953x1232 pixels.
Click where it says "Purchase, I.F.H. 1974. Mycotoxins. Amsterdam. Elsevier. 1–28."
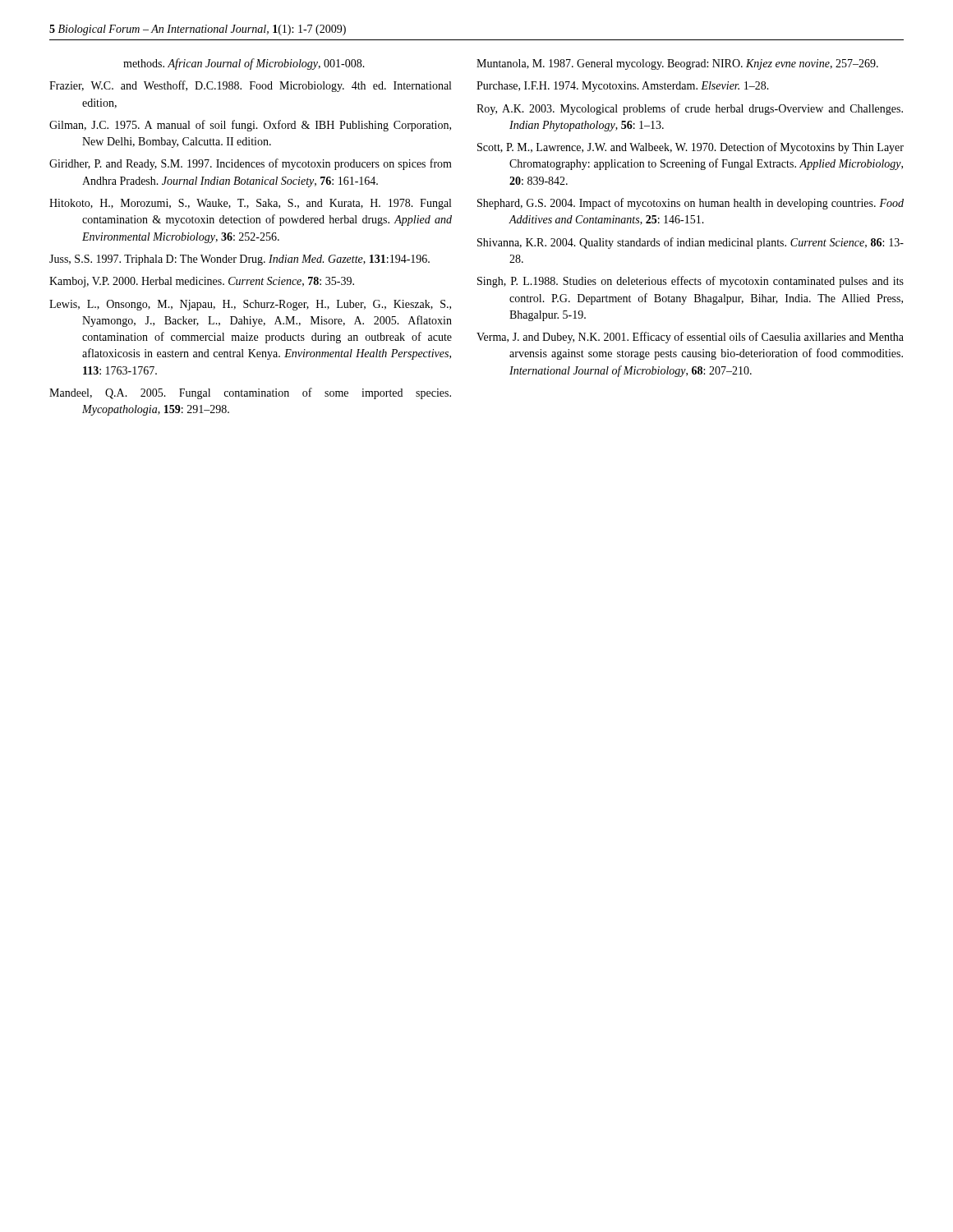click(623, 86)
